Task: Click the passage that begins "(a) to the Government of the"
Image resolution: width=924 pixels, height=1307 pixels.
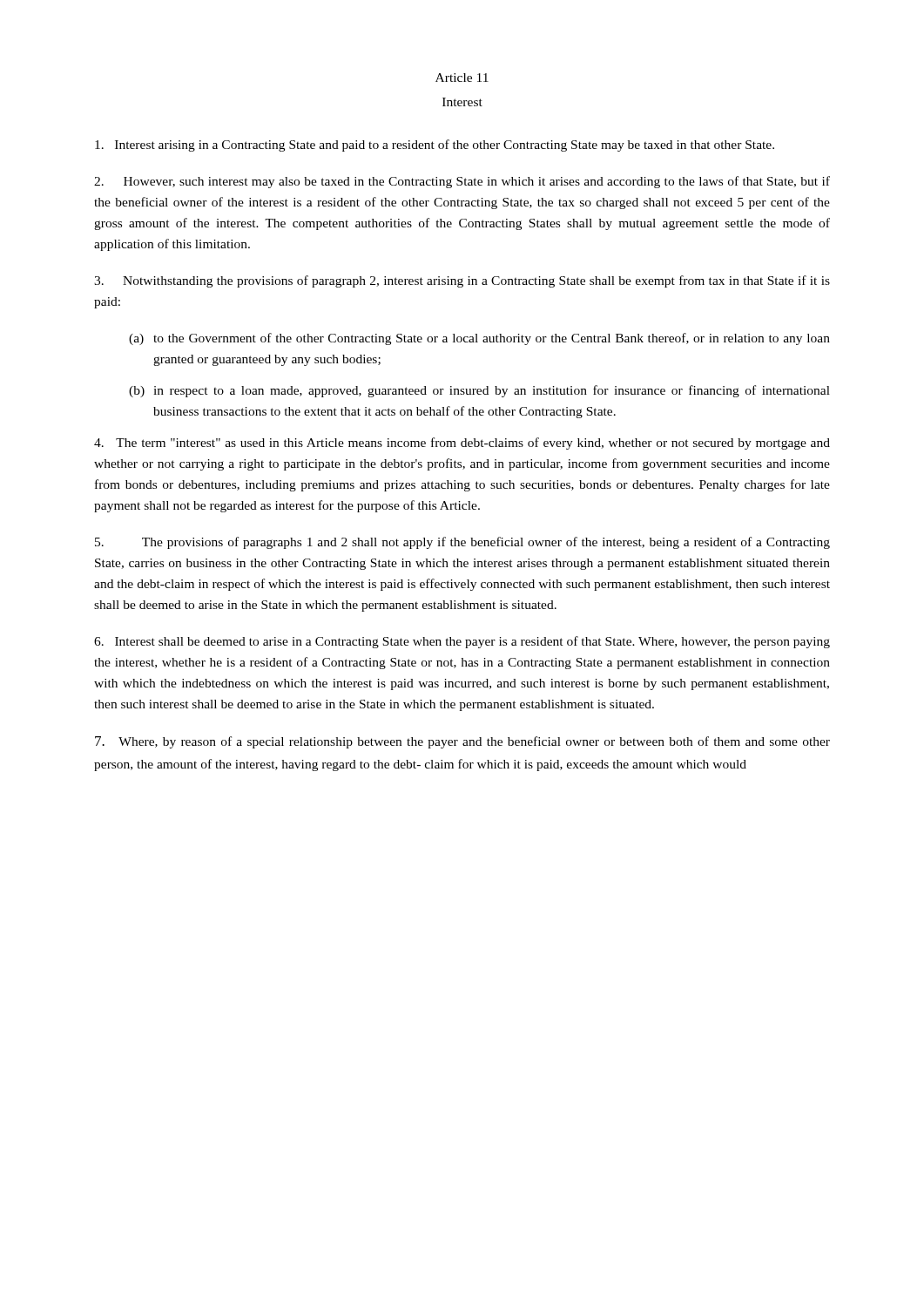Action: click(479, 349)
